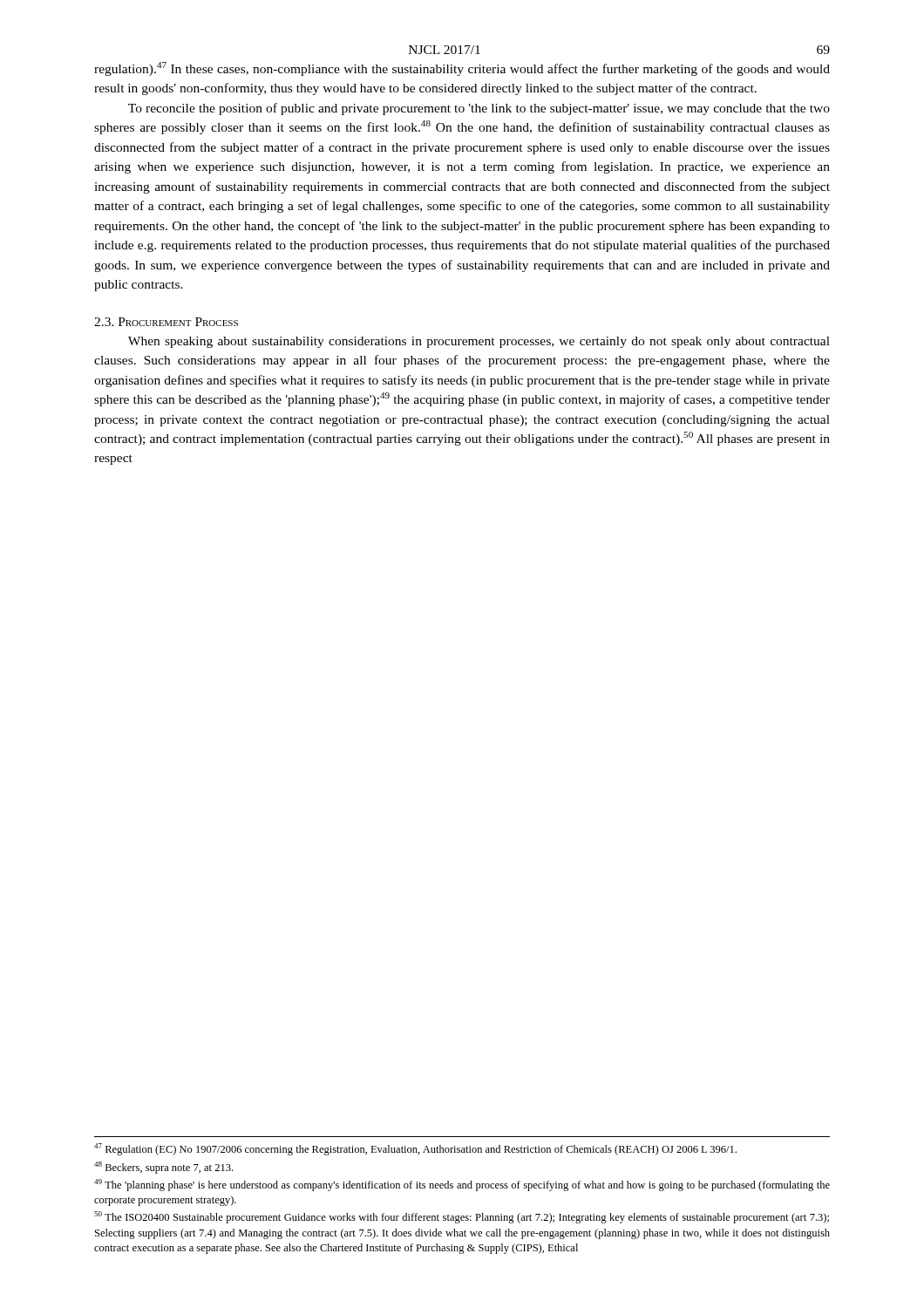Point to the text starting "To reconcile the position"
Image resolution: width=924 pixels, height=1308 pixels.
pyautogui.click(x=462, y=196)
